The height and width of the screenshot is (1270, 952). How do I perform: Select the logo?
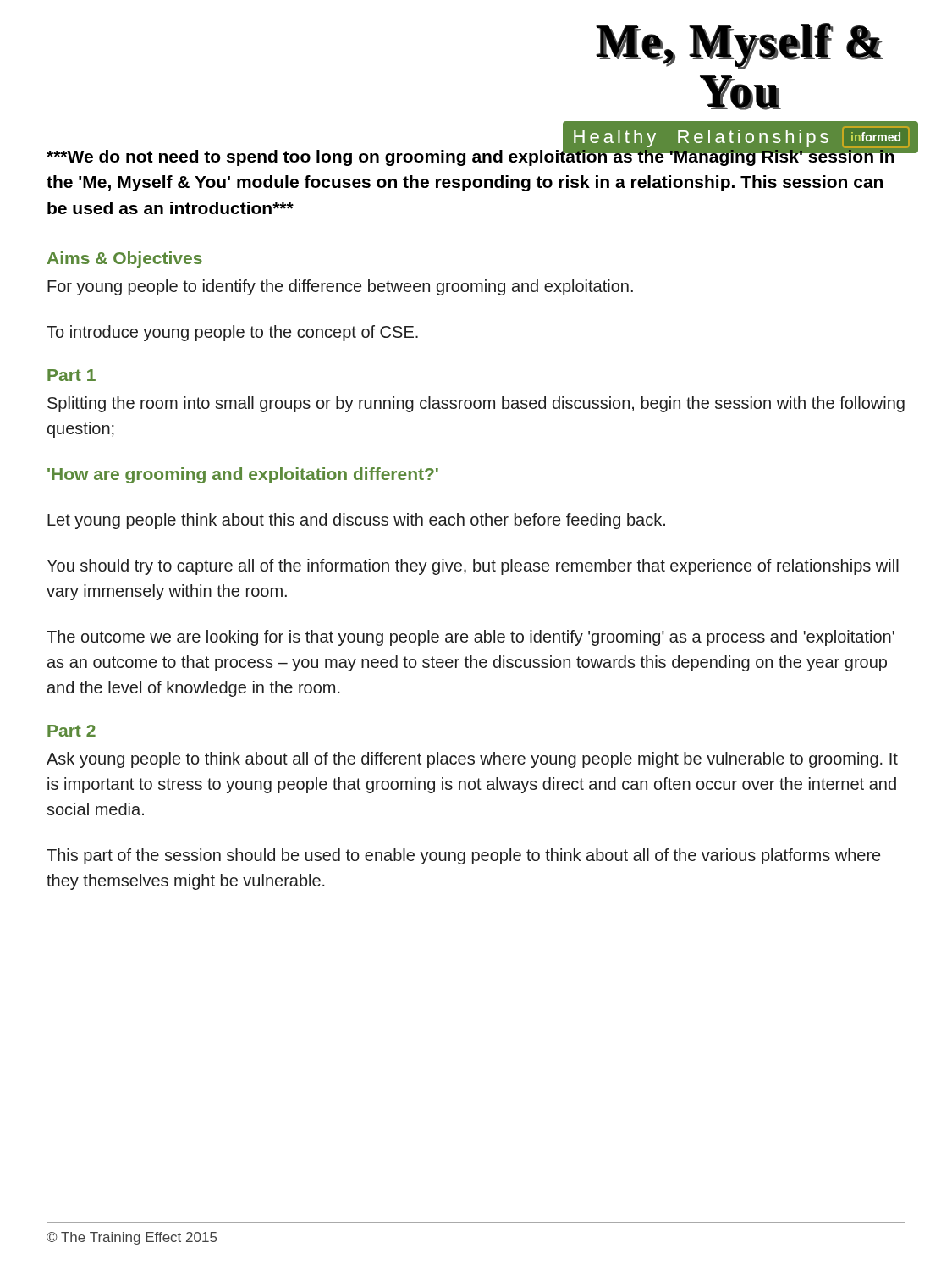tap(740, 85)
